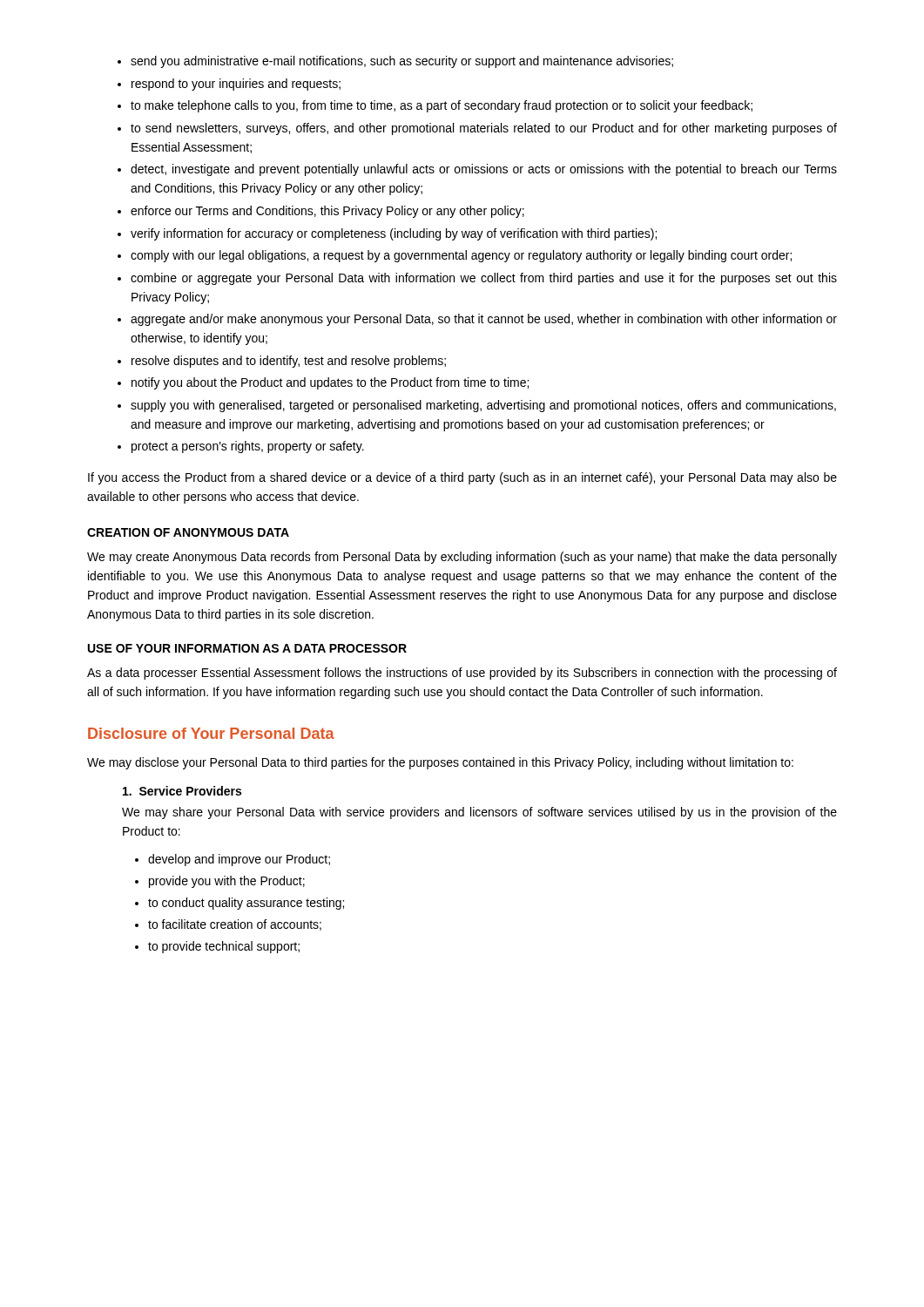
Task: Navigate to the block starting "resolve disputes and to"
Action: point(289,360)
